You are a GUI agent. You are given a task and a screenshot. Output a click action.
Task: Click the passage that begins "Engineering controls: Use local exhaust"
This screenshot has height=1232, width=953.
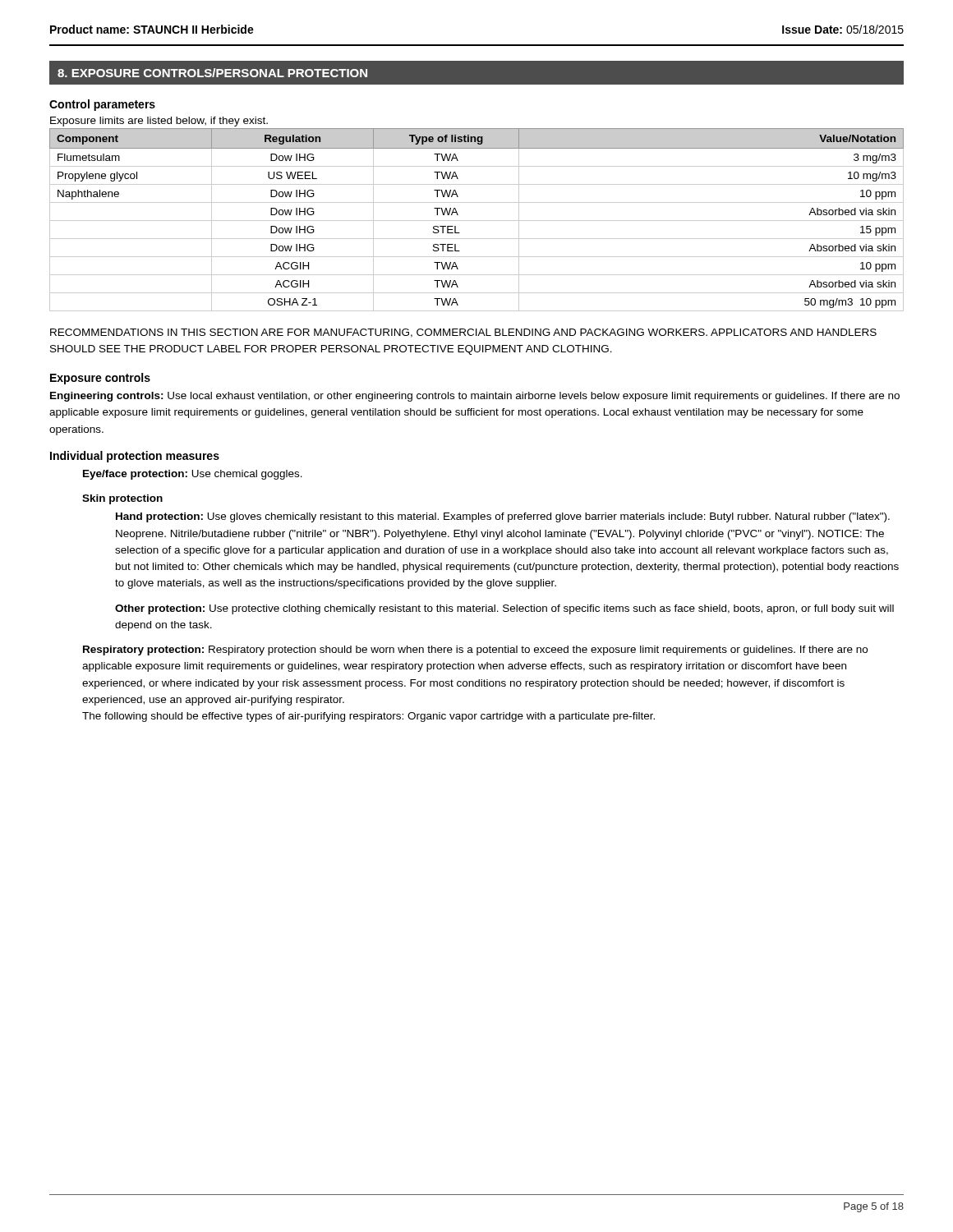click(x=475, y=412)
